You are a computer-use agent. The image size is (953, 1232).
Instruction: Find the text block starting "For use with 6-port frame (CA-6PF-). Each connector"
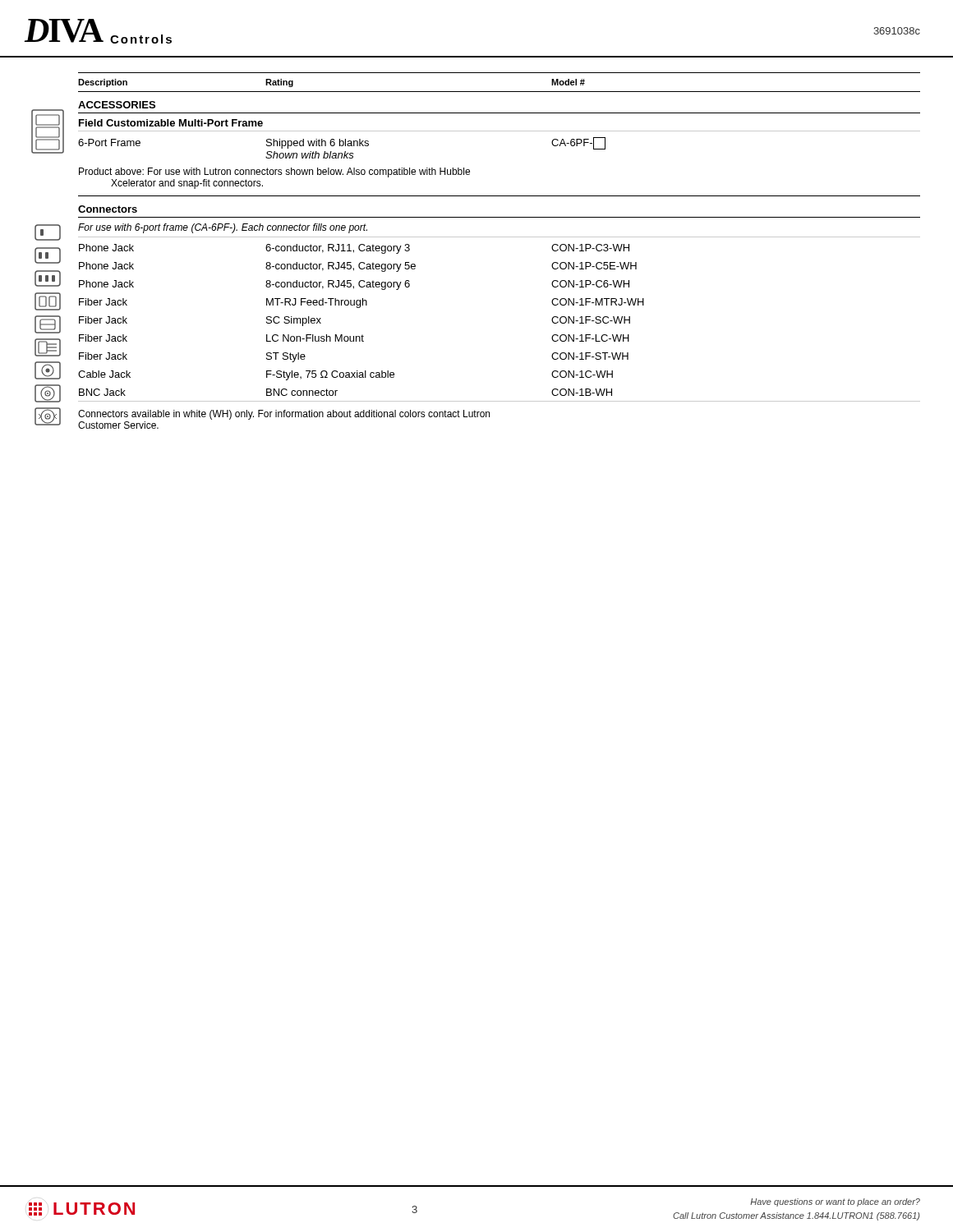(x=223, y=227)
